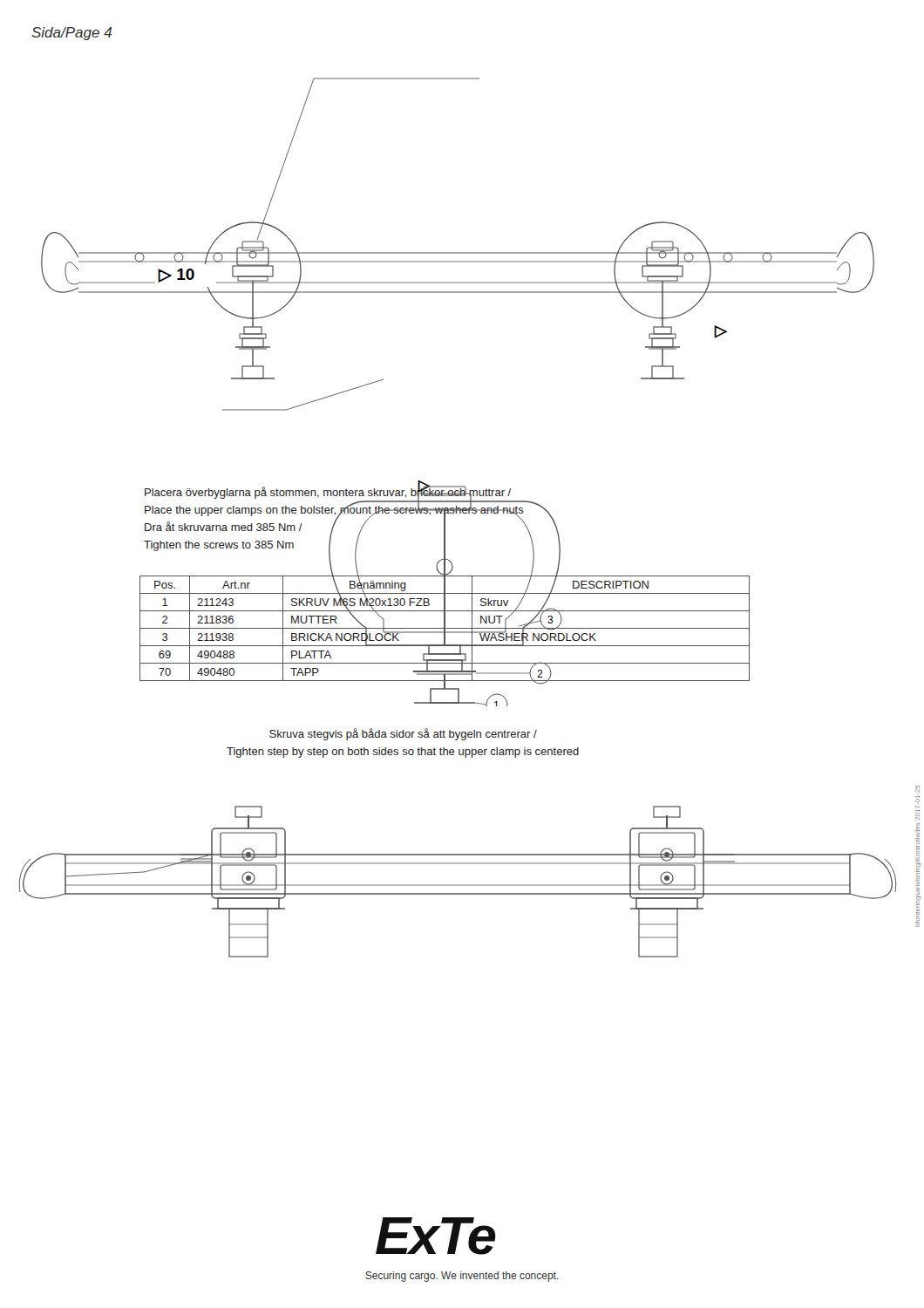
Task: Locate the text block that reads "Skruva stegvis på"
Action: point(403,743)
